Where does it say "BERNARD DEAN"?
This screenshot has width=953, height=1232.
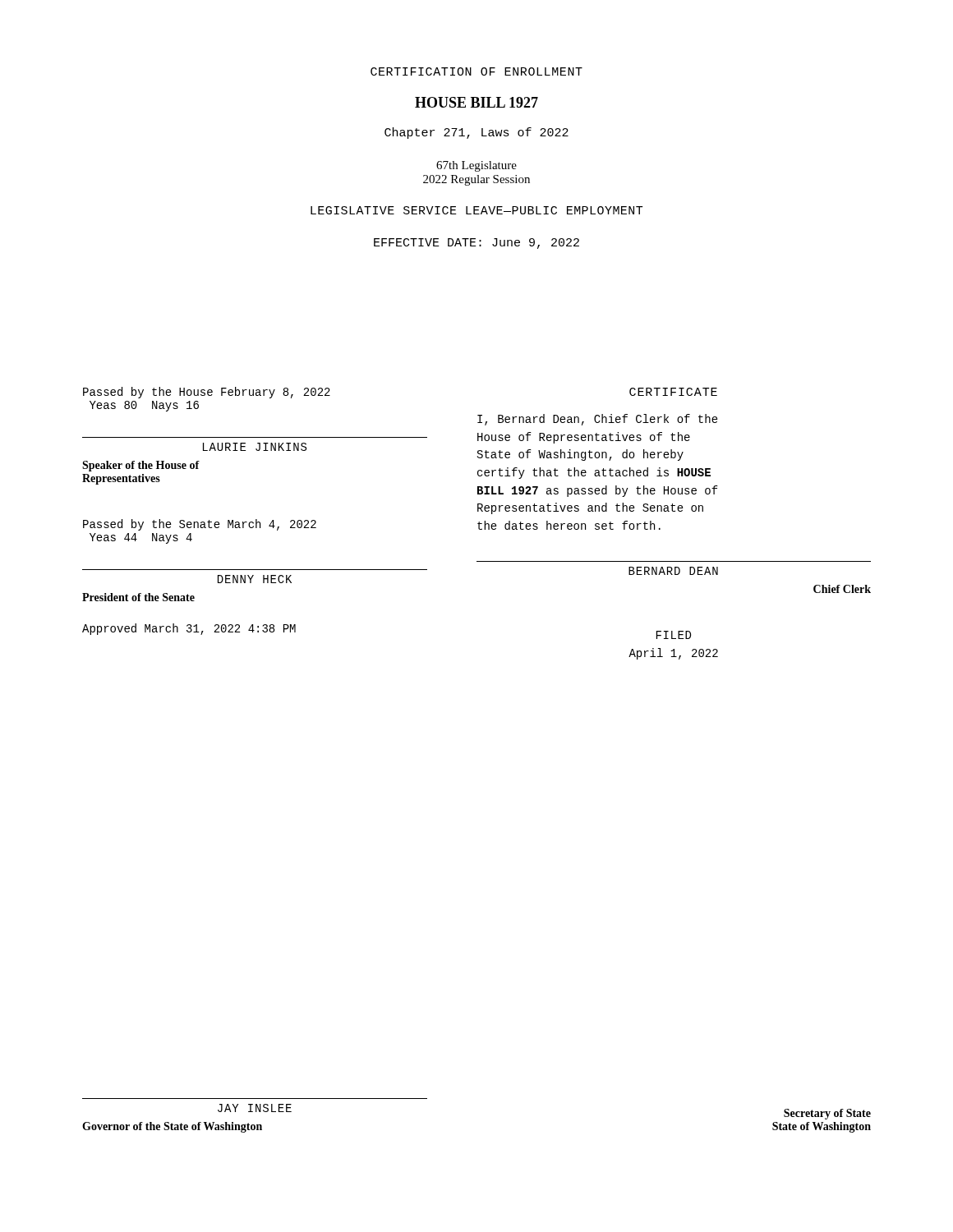(x=674, y=569)
